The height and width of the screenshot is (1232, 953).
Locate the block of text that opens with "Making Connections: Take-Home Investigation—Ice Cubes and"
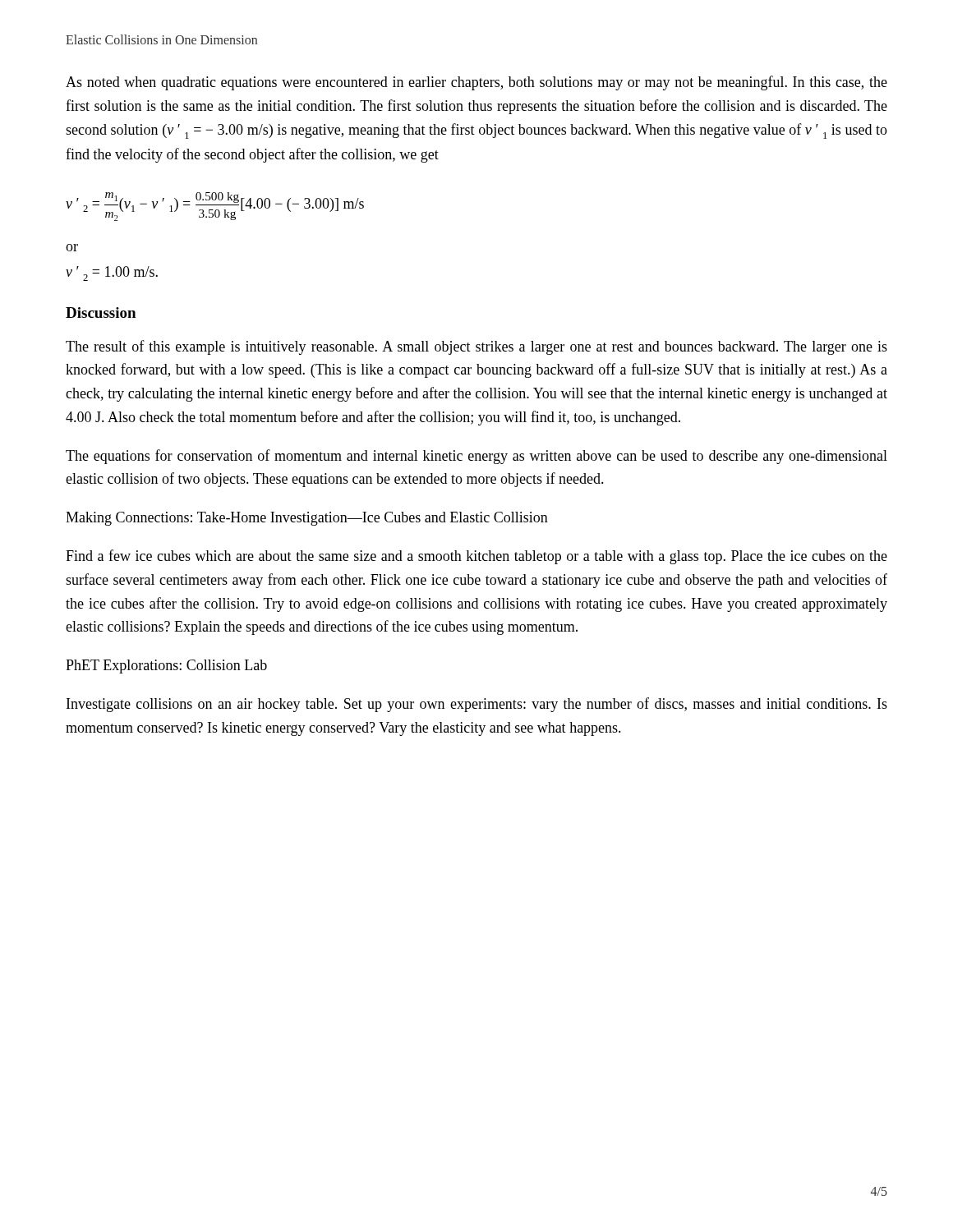[x=307, y=518]
